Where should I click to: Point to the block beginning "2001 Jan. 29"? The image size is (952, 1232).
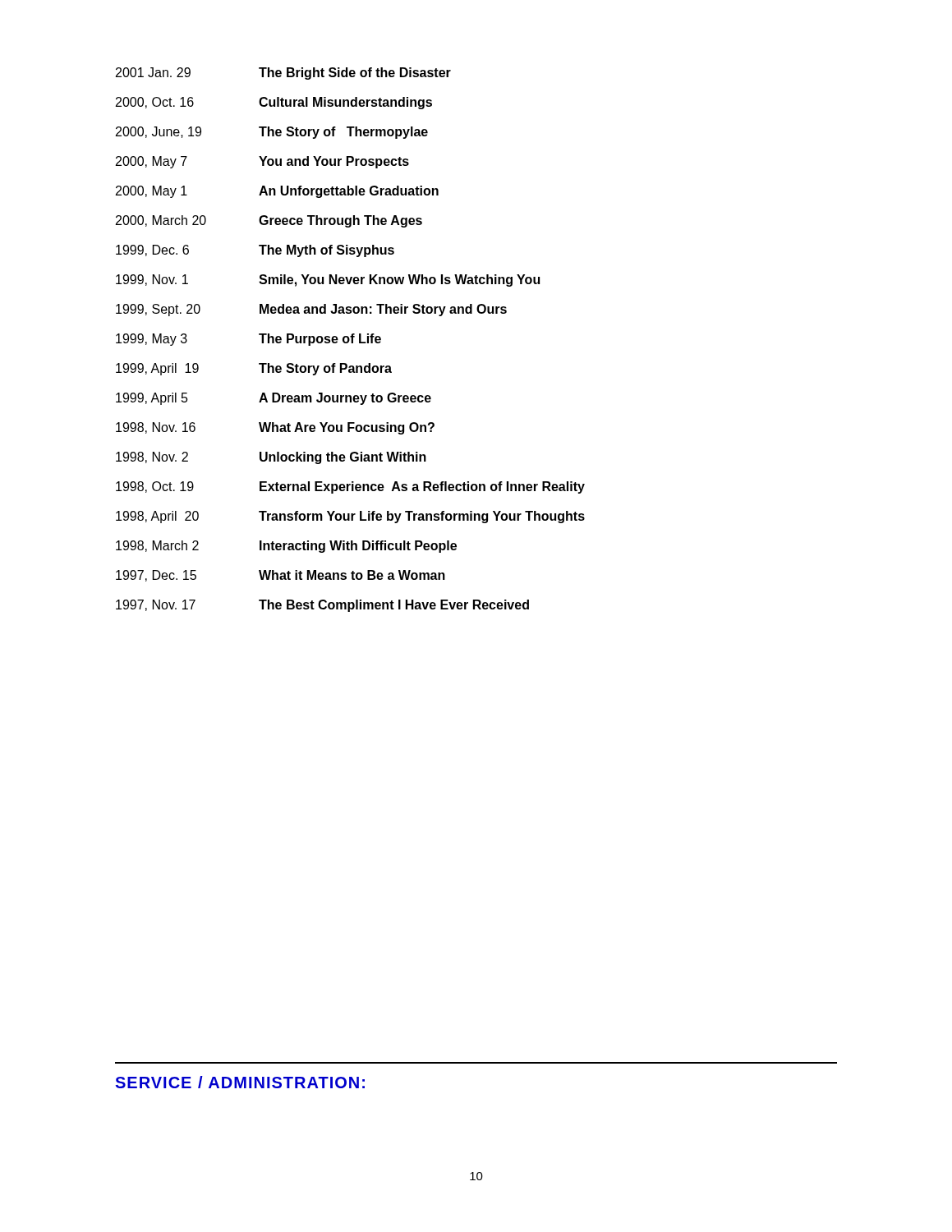283,74
